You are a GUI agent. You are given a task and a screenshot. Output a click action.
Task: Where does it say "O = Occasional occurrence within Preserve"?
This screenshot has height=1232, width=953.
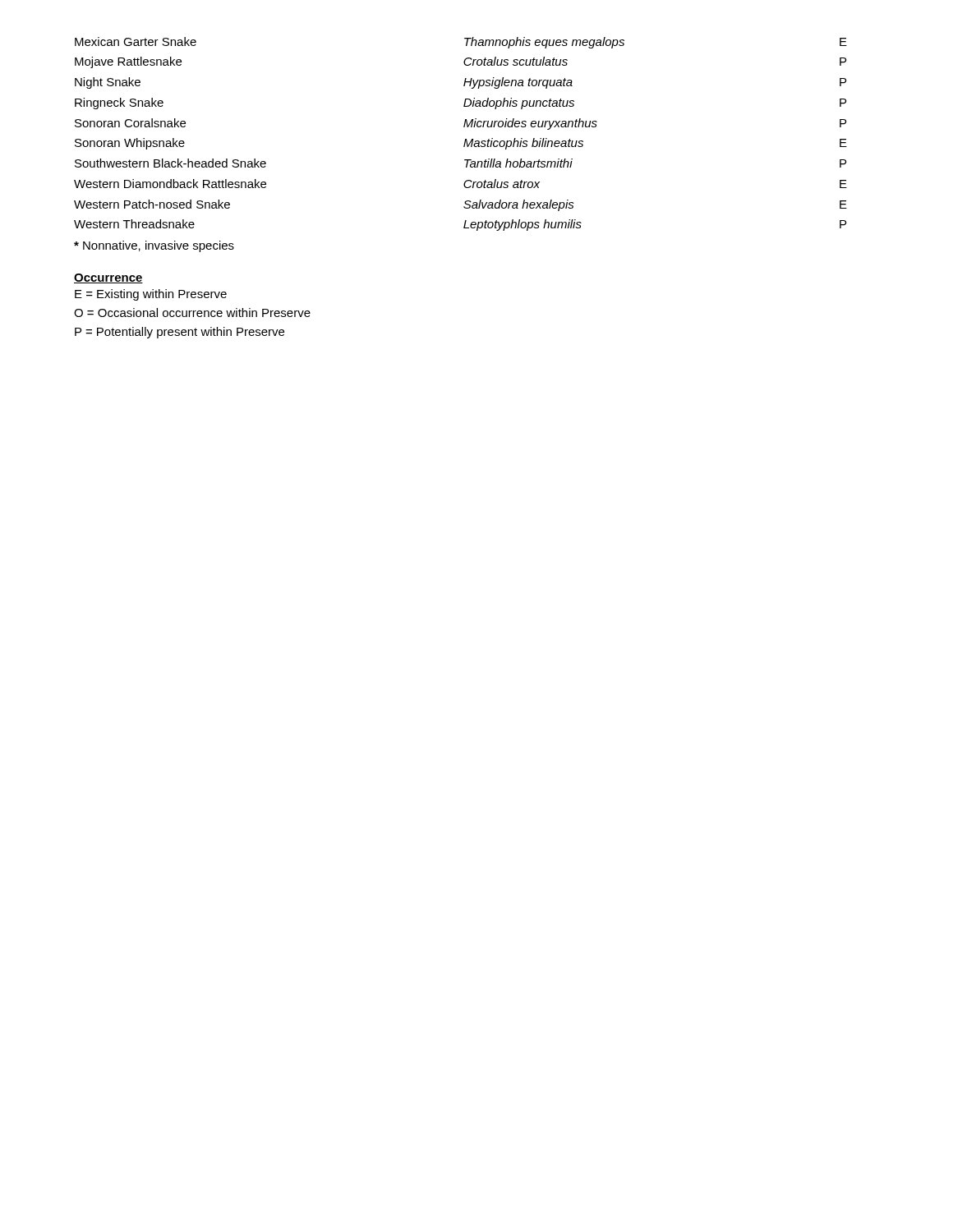click(x=192, y=312)
